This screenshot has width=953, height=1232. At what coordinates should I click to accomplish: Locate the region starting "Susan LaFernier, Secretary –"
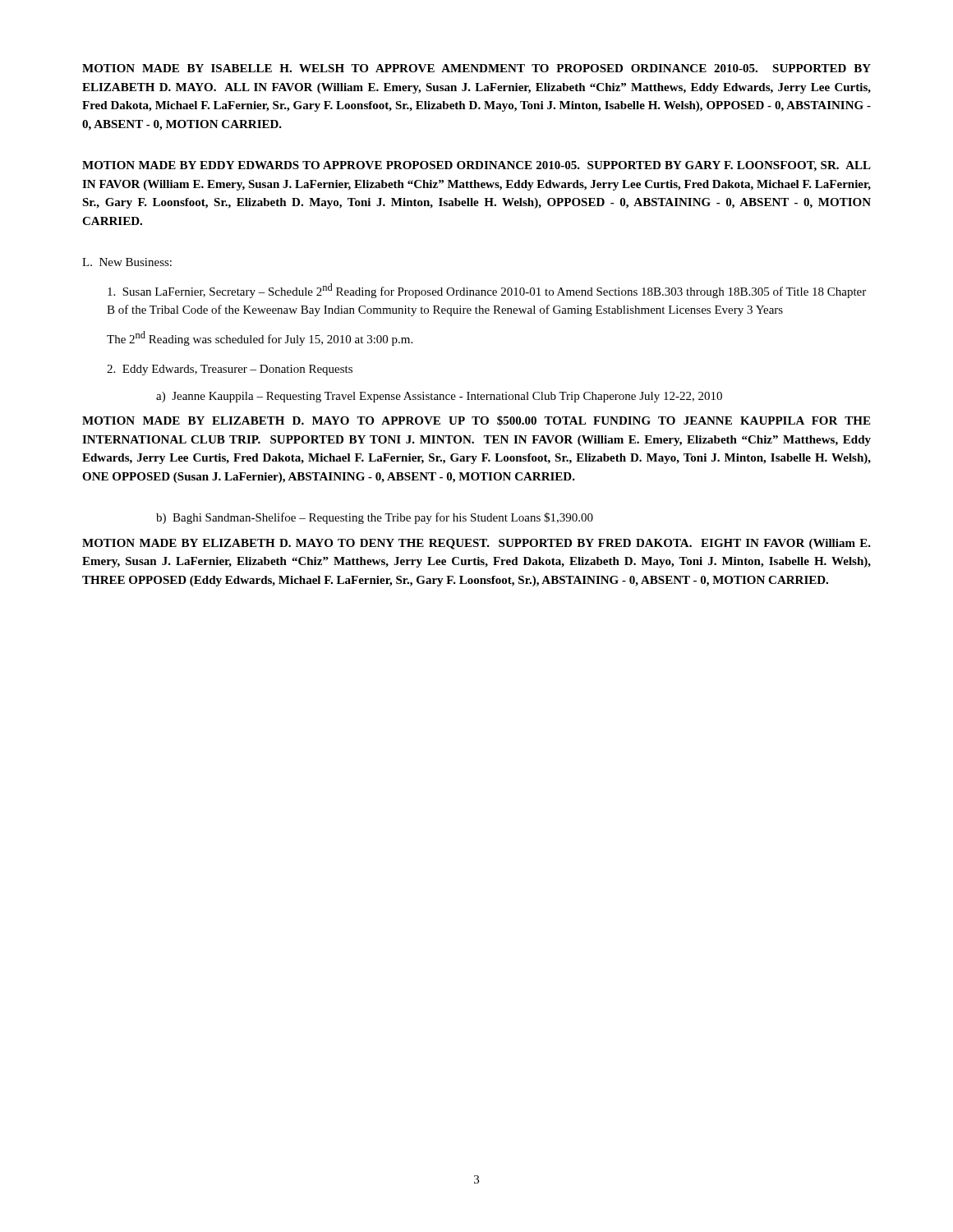(x=487, y=299)
